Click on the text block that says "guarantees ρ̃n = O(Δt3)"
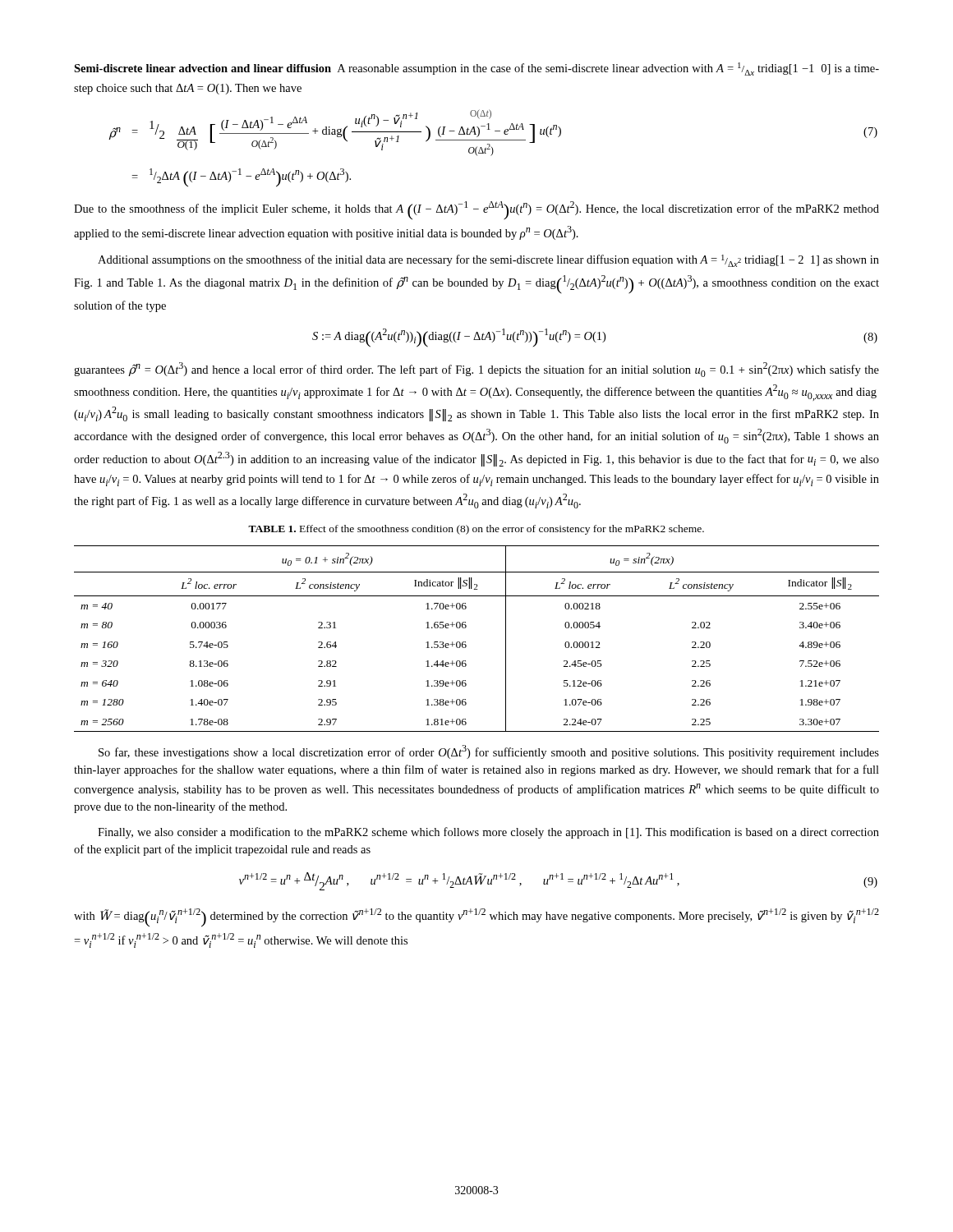This screenshot has width=953, height=1232. coord(476,435)
